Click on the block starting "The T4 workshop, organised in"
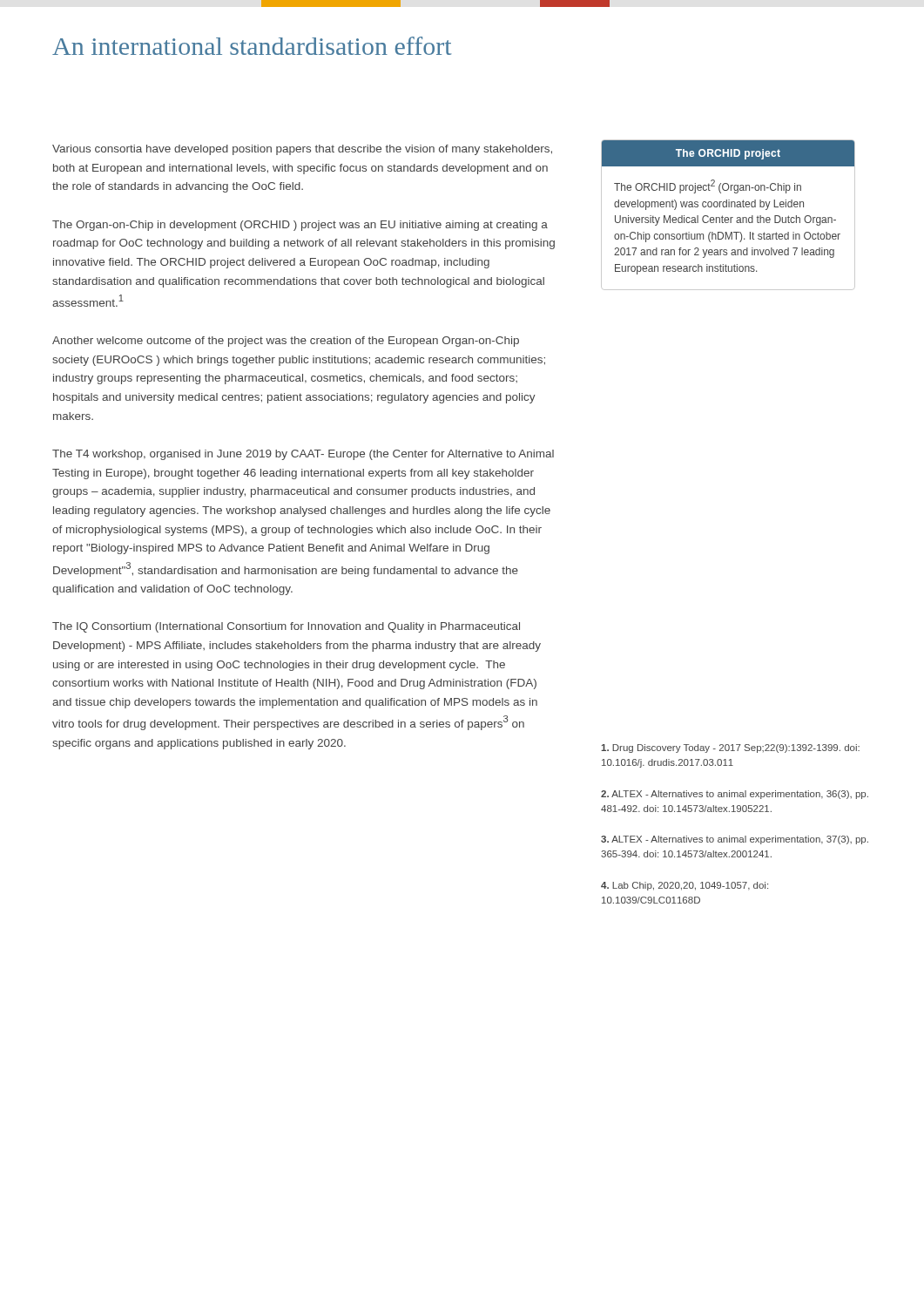924x1307 pixels. pos(305,521)
